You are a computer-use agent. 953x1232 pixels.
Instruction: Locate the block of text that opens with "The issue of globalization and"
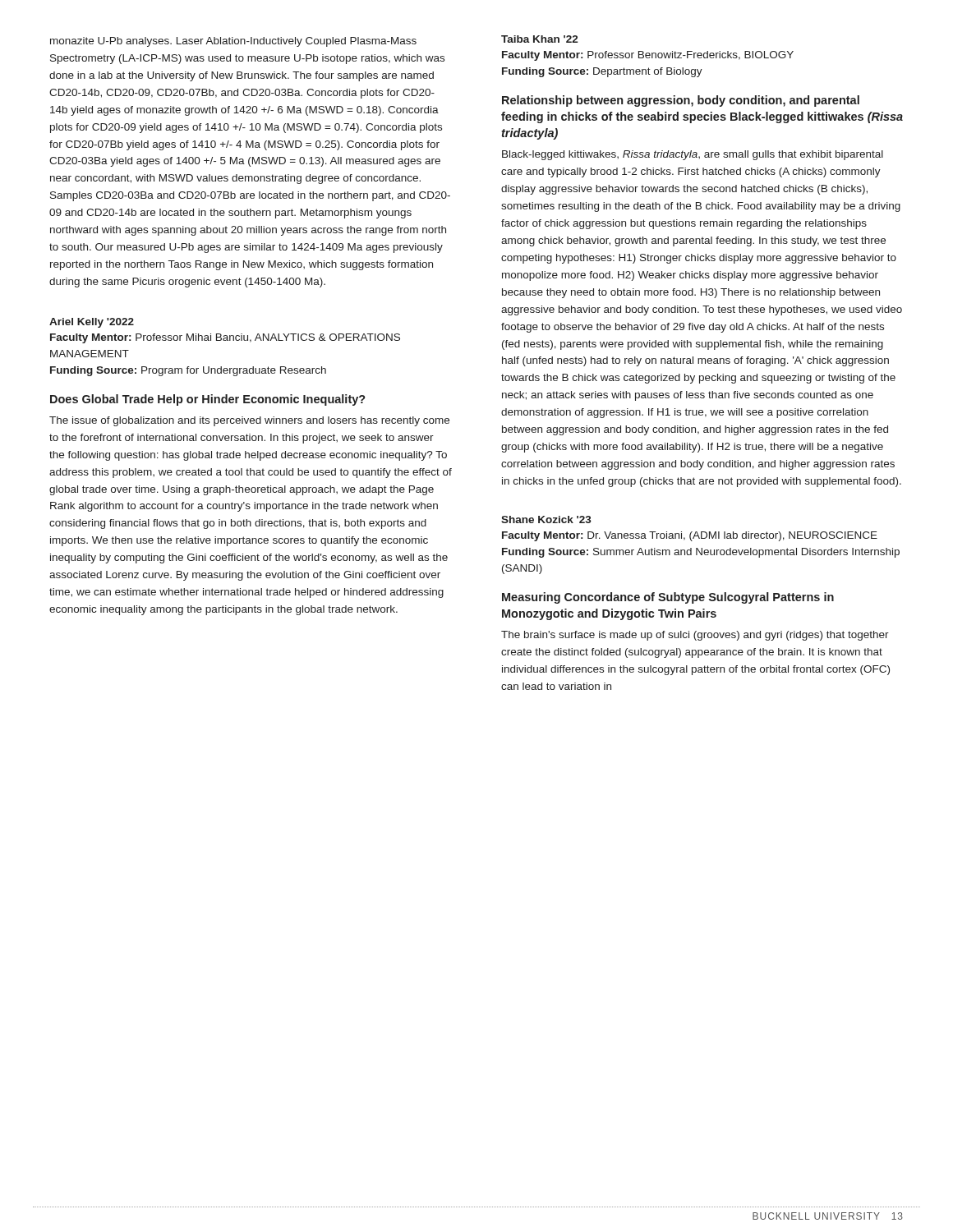[250, 514]
